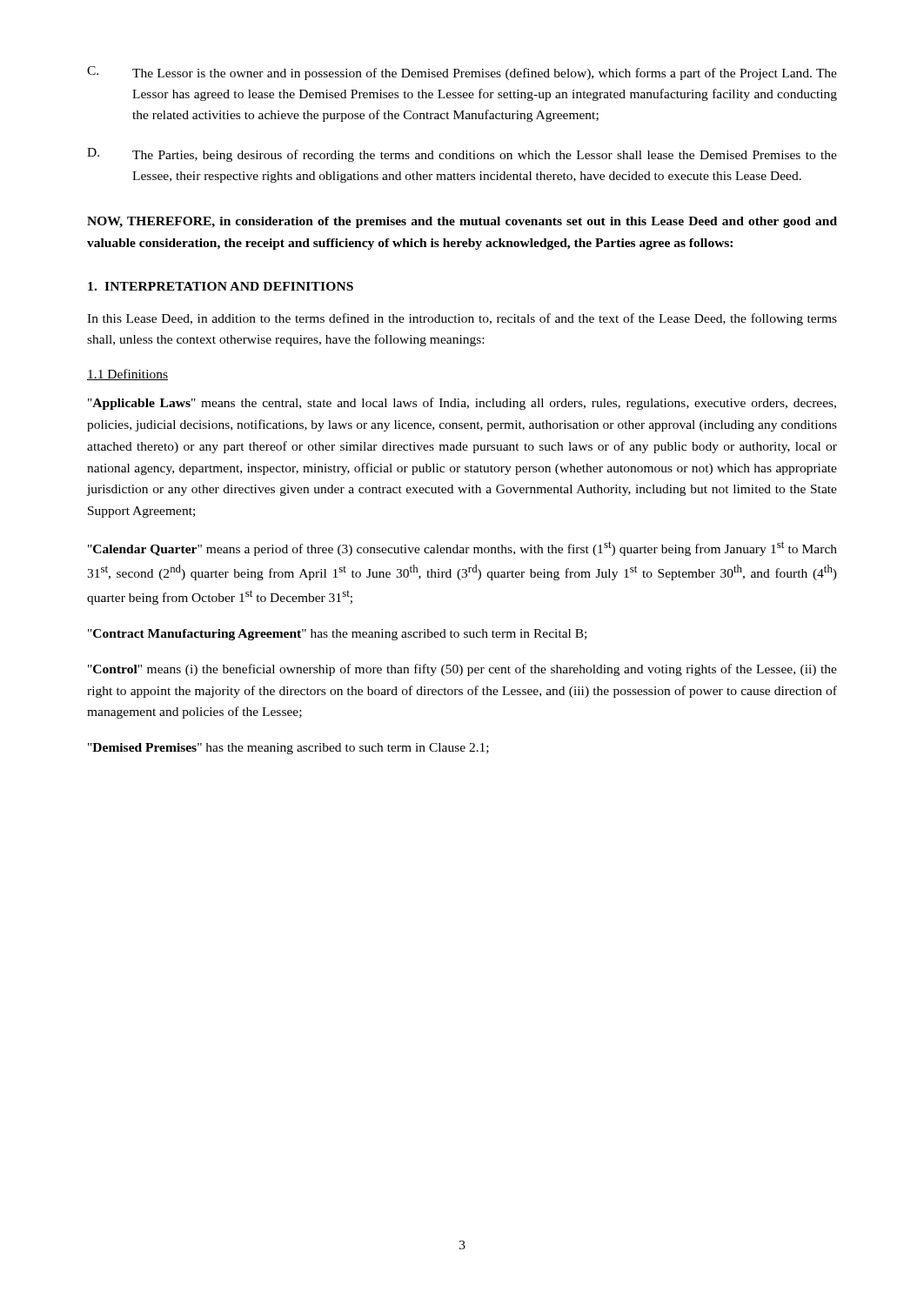Locate the block of text that opens with "NOW, THEREFORE, in consideration of"
Screen dimensions: 1305x924
[462, 231]
